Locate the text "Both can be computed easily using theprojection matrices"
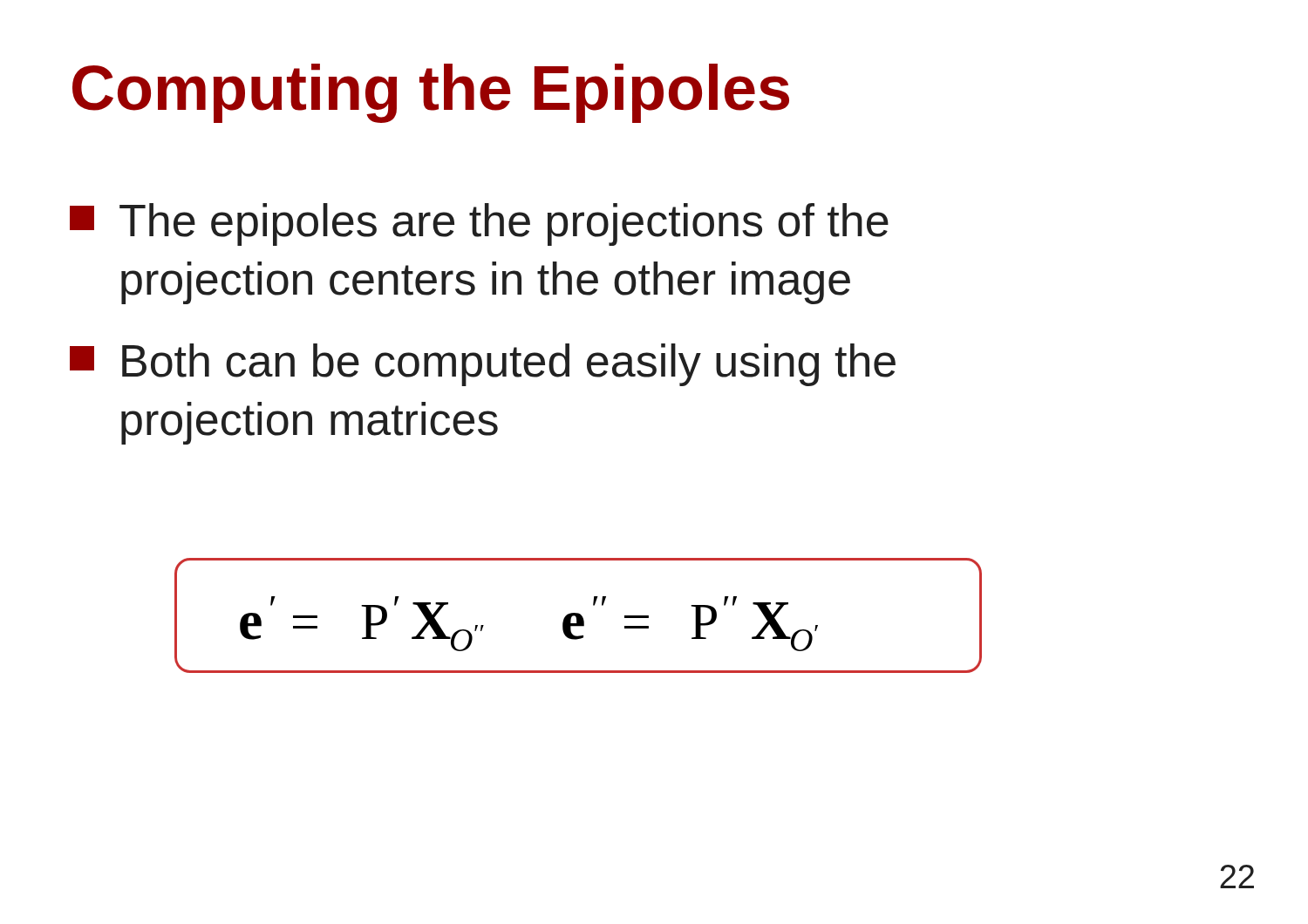The width and height of the screenshot is (1308, 924). click(654, 390)
